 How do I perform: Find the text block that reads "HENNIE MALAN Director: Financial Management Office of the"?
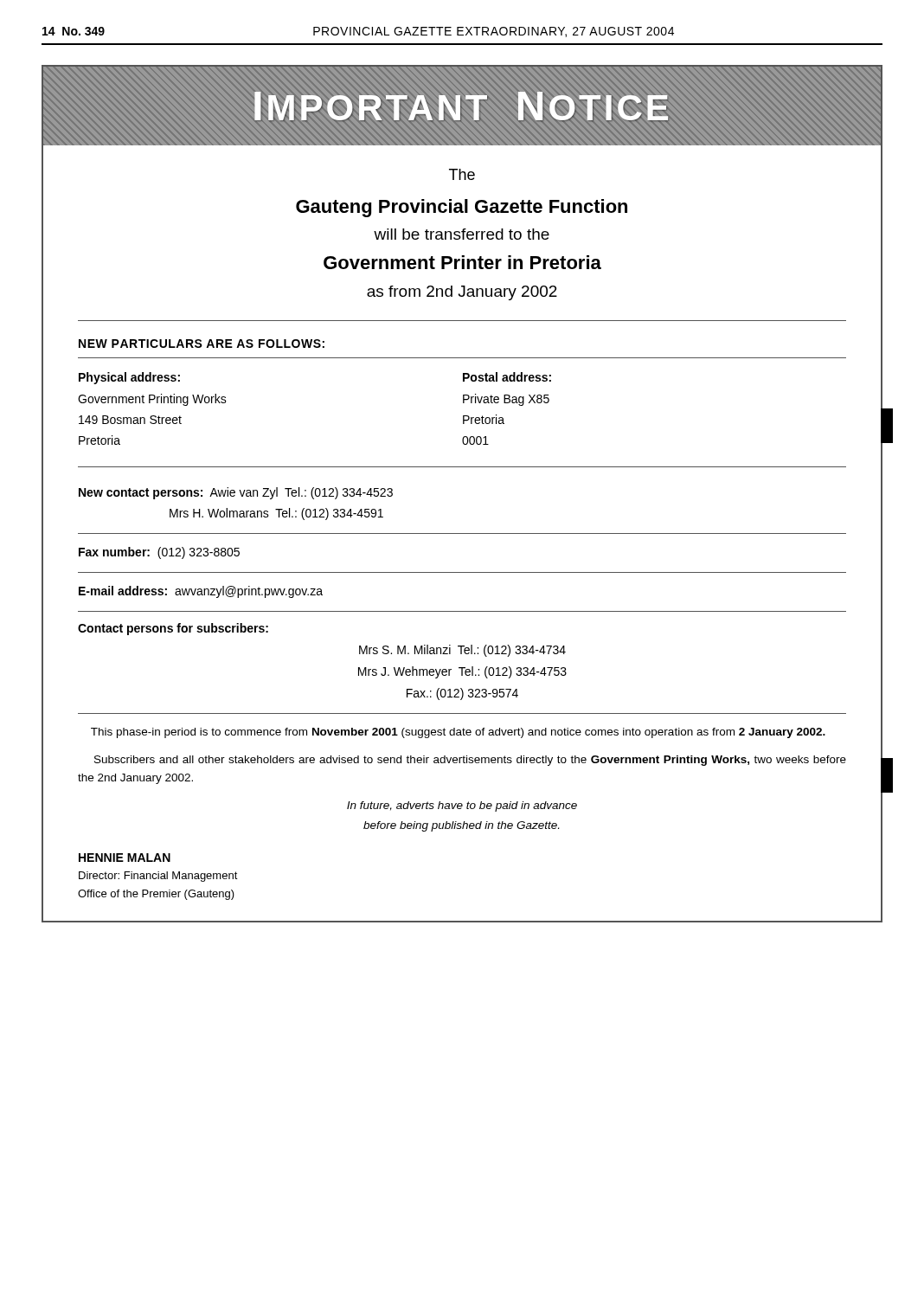125,858
